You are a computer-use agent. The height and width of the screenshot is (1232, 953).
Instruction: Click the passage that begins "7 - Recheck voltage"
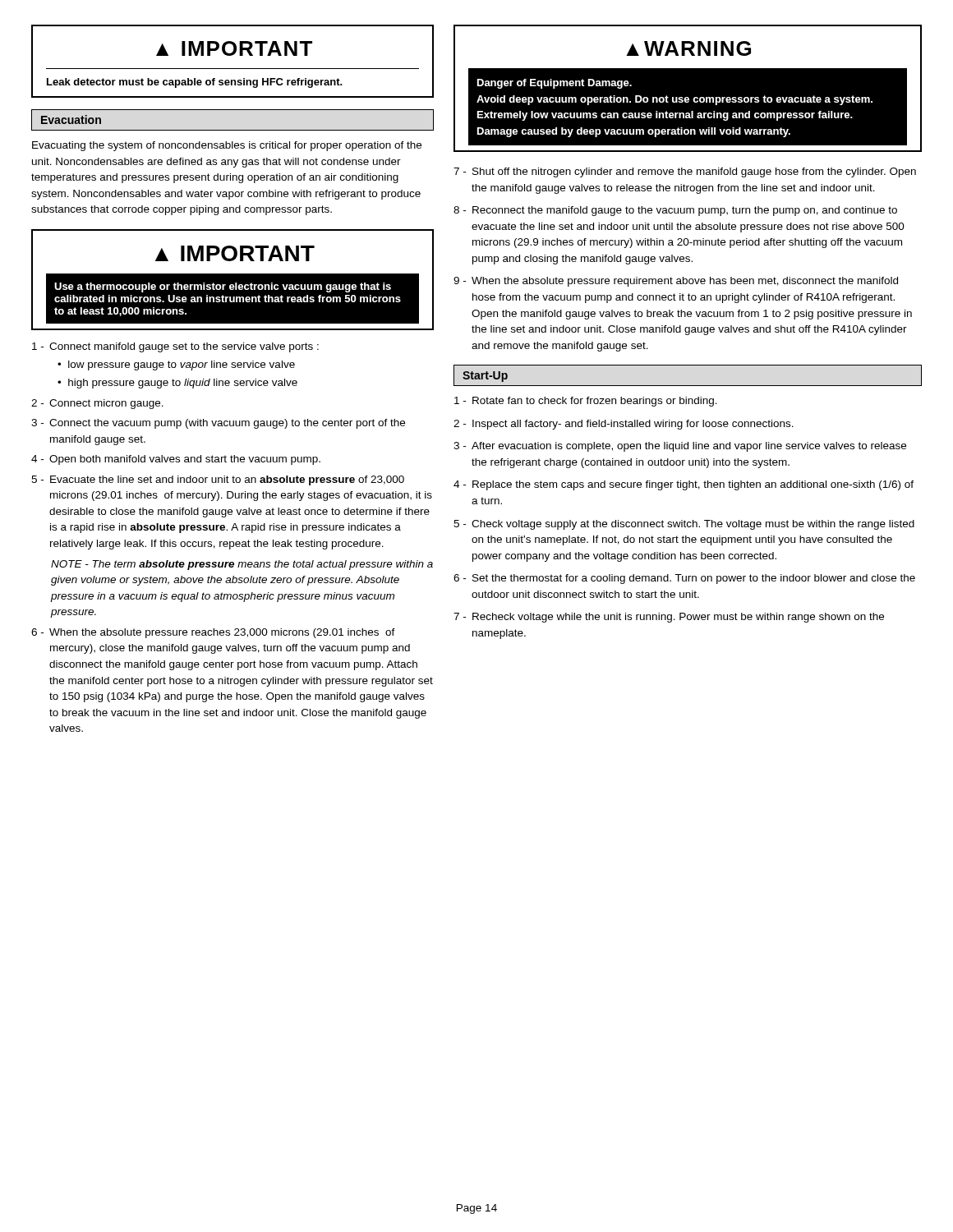coord(688,625)
